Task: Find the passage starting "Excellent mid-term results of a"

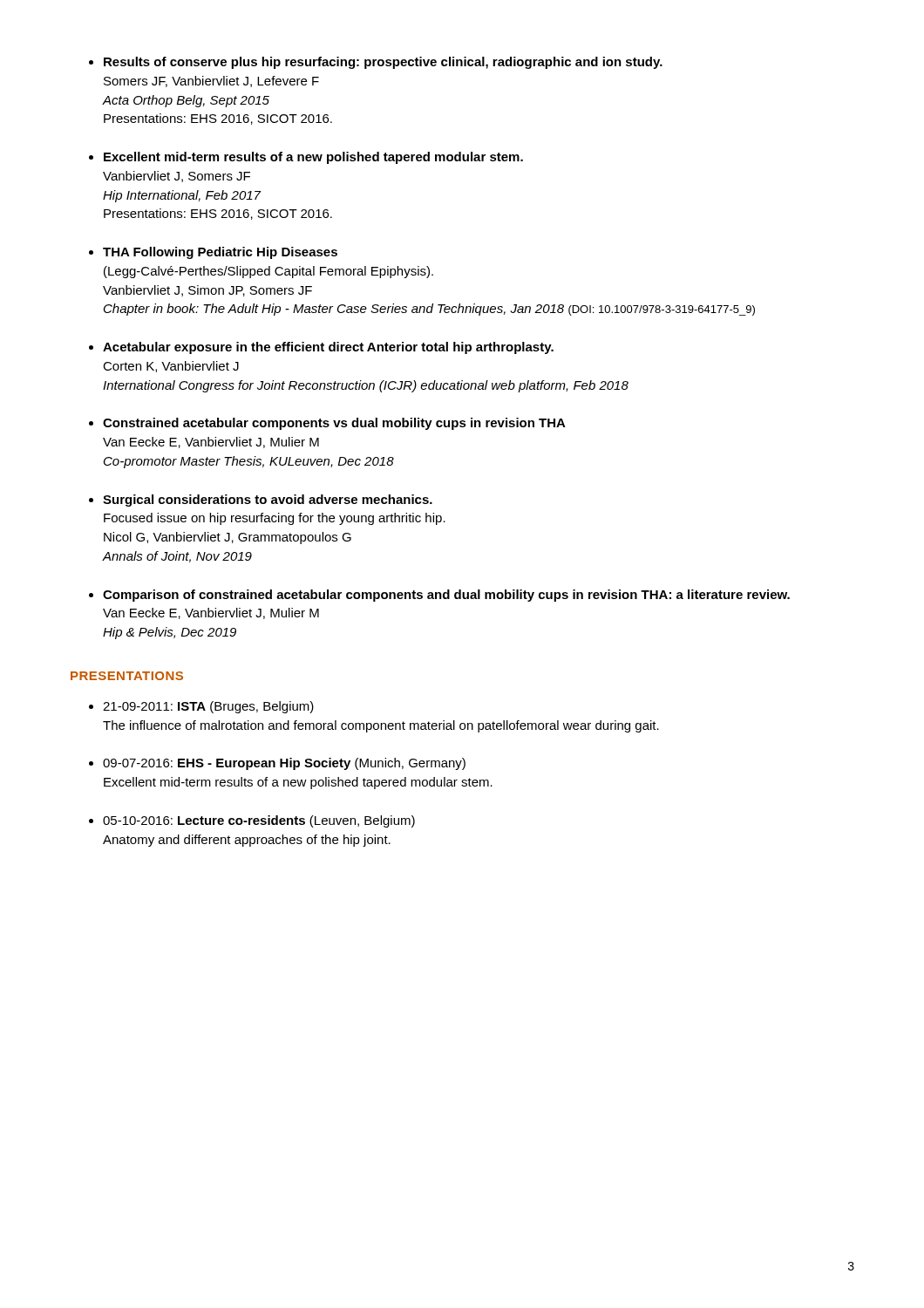Action: (x=313, y=158)
